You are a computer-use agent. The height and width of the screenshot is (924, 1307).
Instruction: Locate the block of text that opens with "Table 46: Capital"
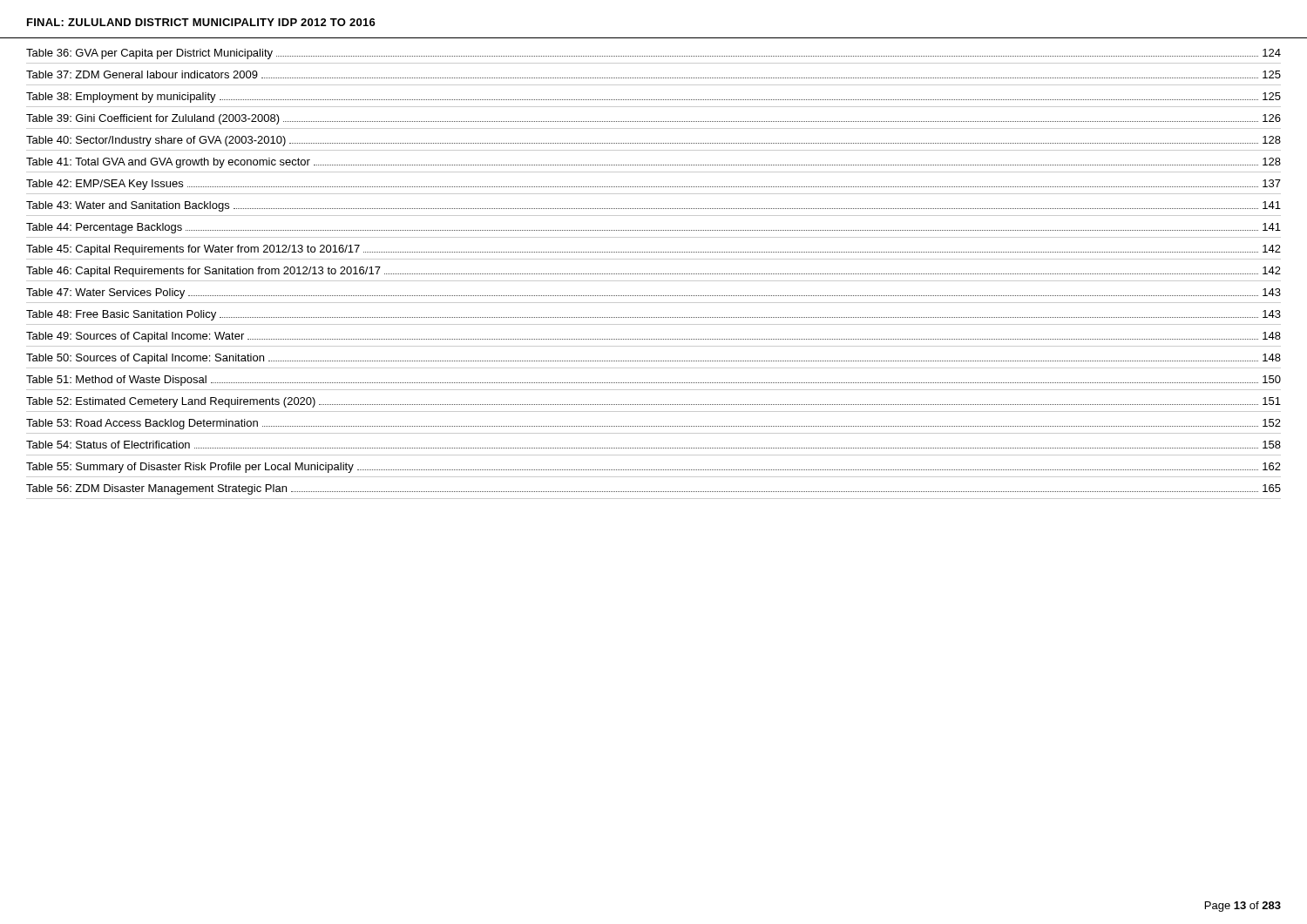(x=654, y=270)
